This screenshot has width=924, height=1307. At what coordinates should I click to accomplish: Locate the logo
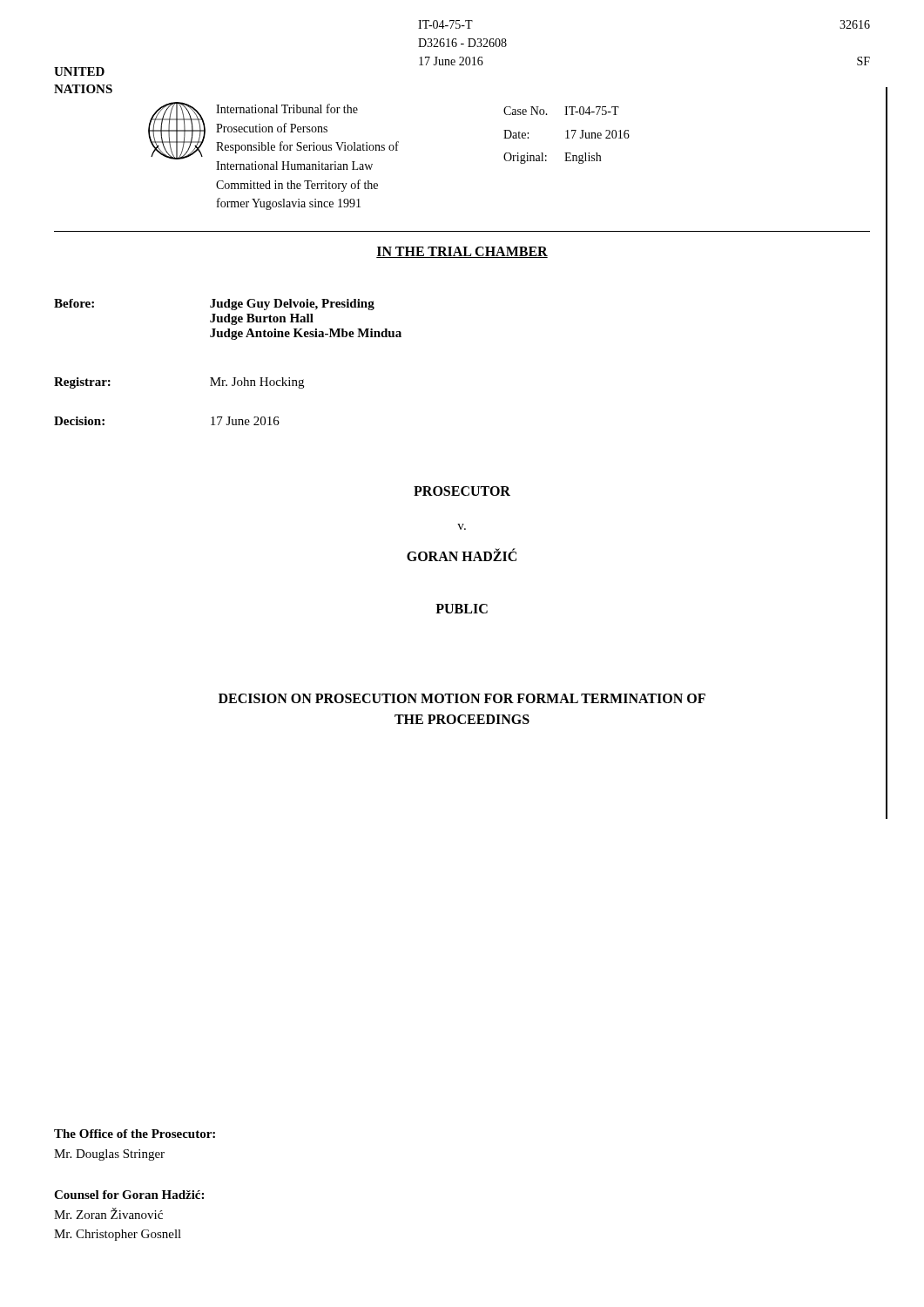pyautogui.click(x=177, y=131)
